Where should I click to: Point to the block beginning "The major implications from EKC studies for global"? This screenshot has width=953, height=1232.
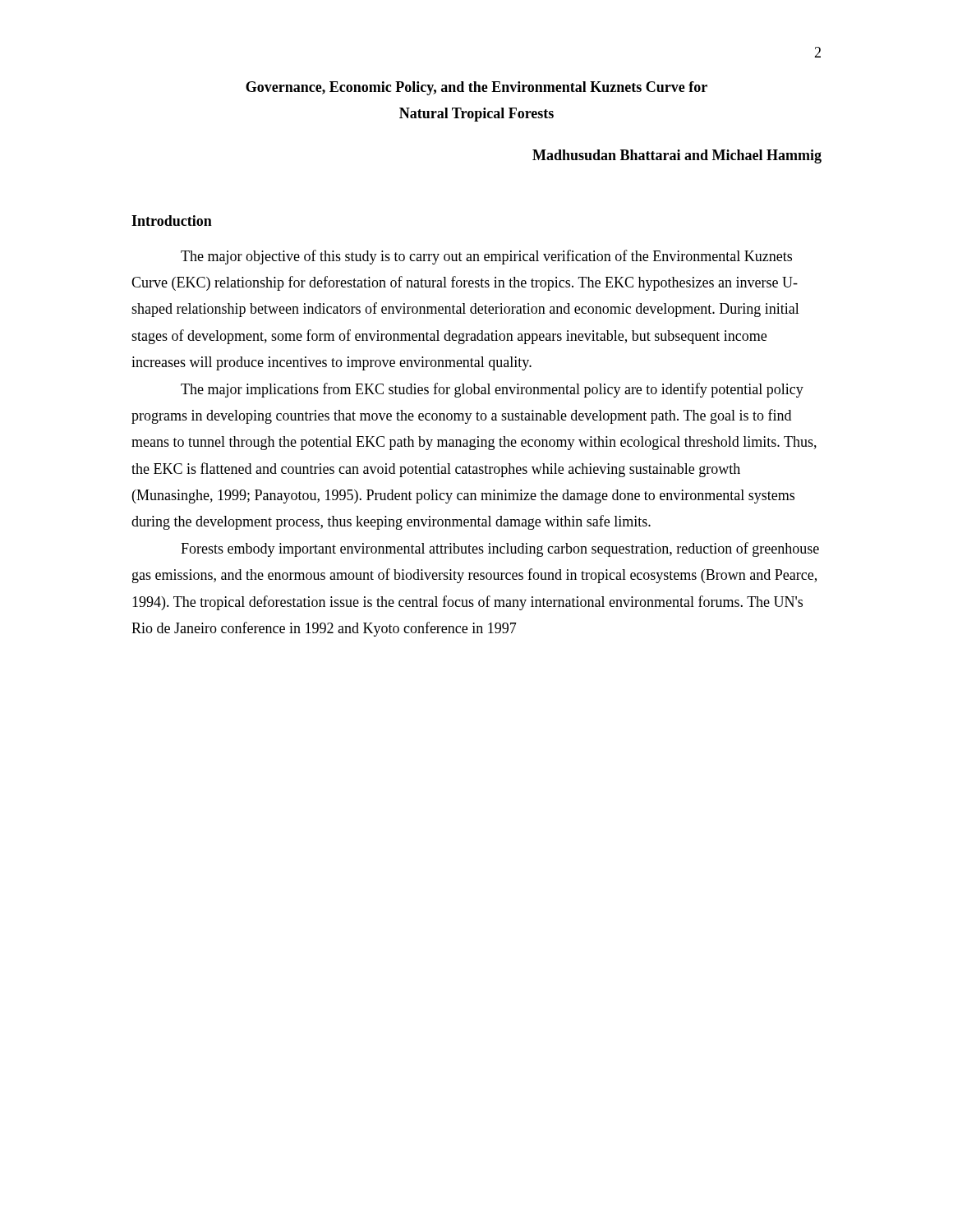pos(476,456)
